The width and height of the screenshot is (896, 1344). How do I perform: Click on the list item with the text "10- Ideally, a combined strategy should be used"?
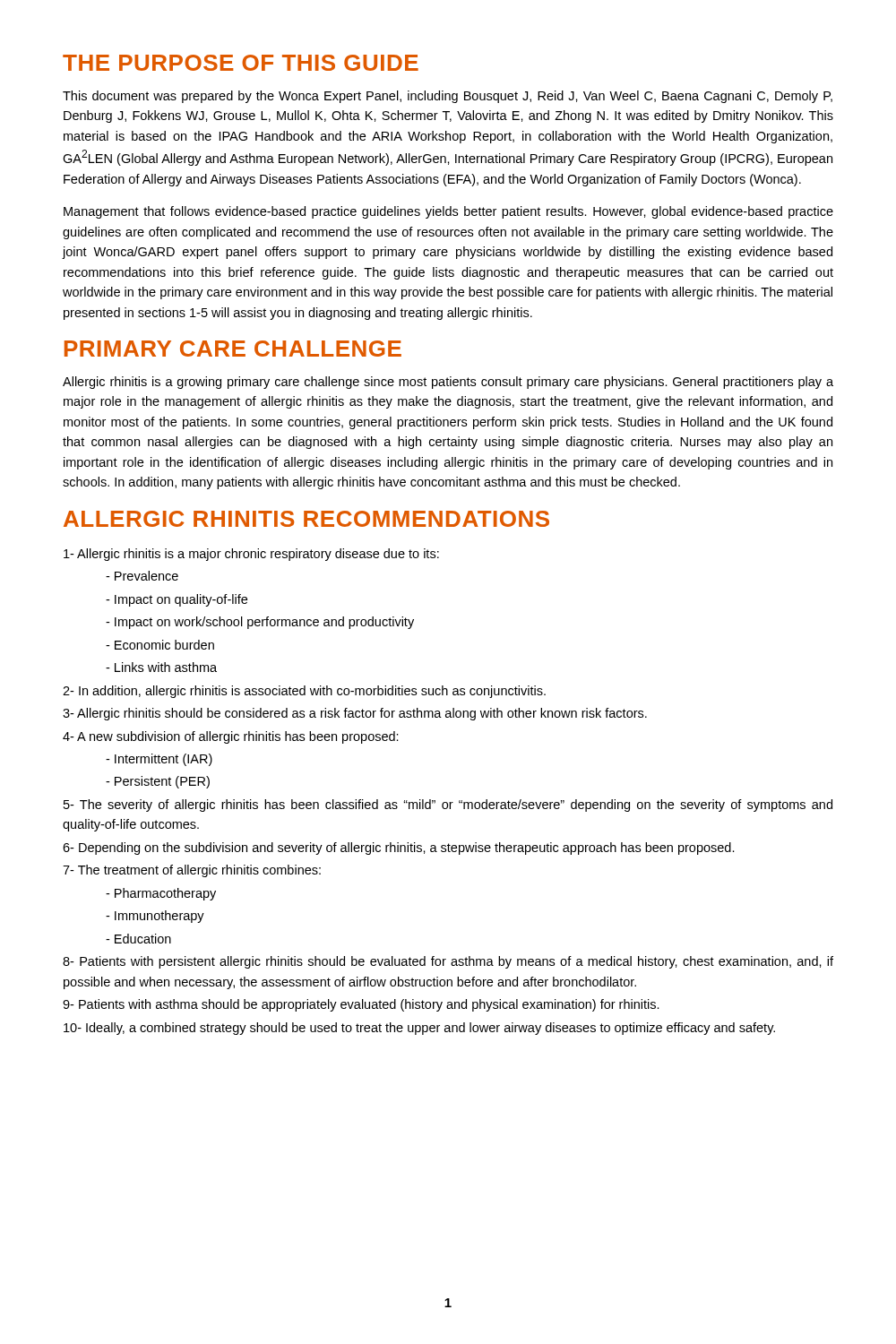[x=419, y=1027]
